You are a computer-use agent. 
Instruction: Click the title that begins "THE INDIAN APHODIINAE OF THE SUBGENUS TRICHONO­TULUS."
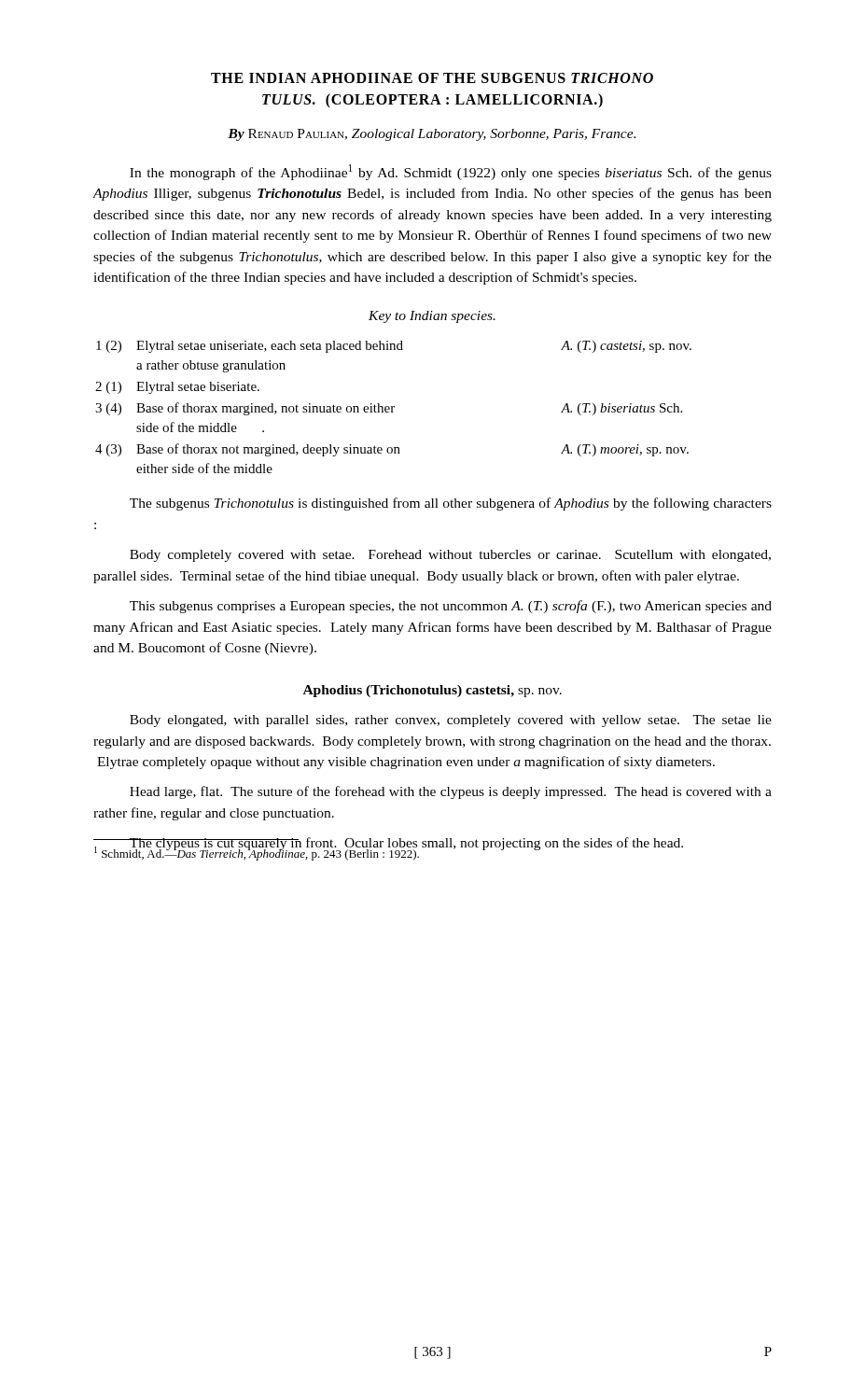432,89
